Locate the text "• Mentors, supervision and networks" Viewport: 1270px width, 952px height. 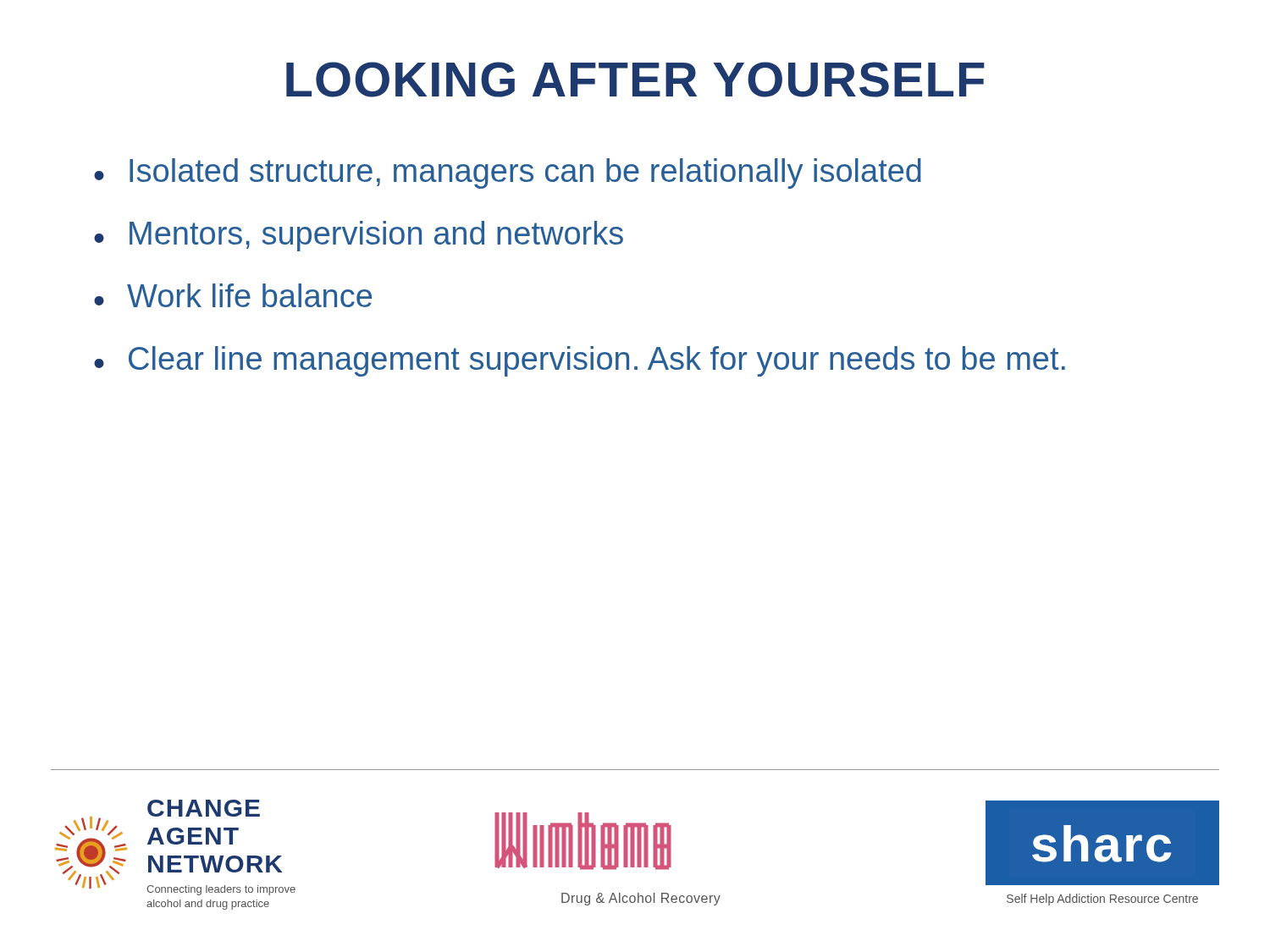click(x=359, y=236)
